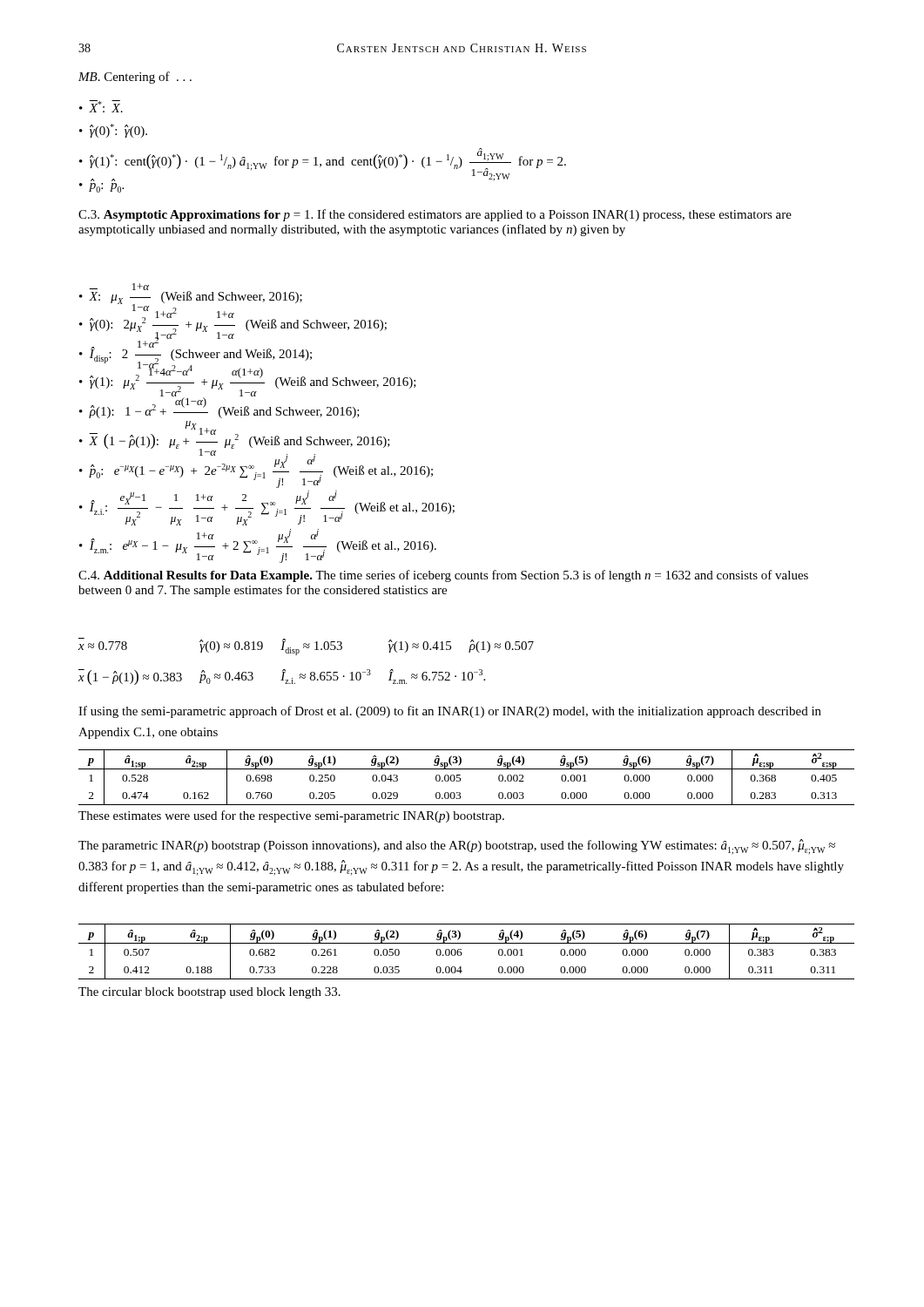924x1307 pixels.
Task: Click on the list item that reads "• γ̂(0): 2μX2 1+α2"
Action: (x=233, y=325)
